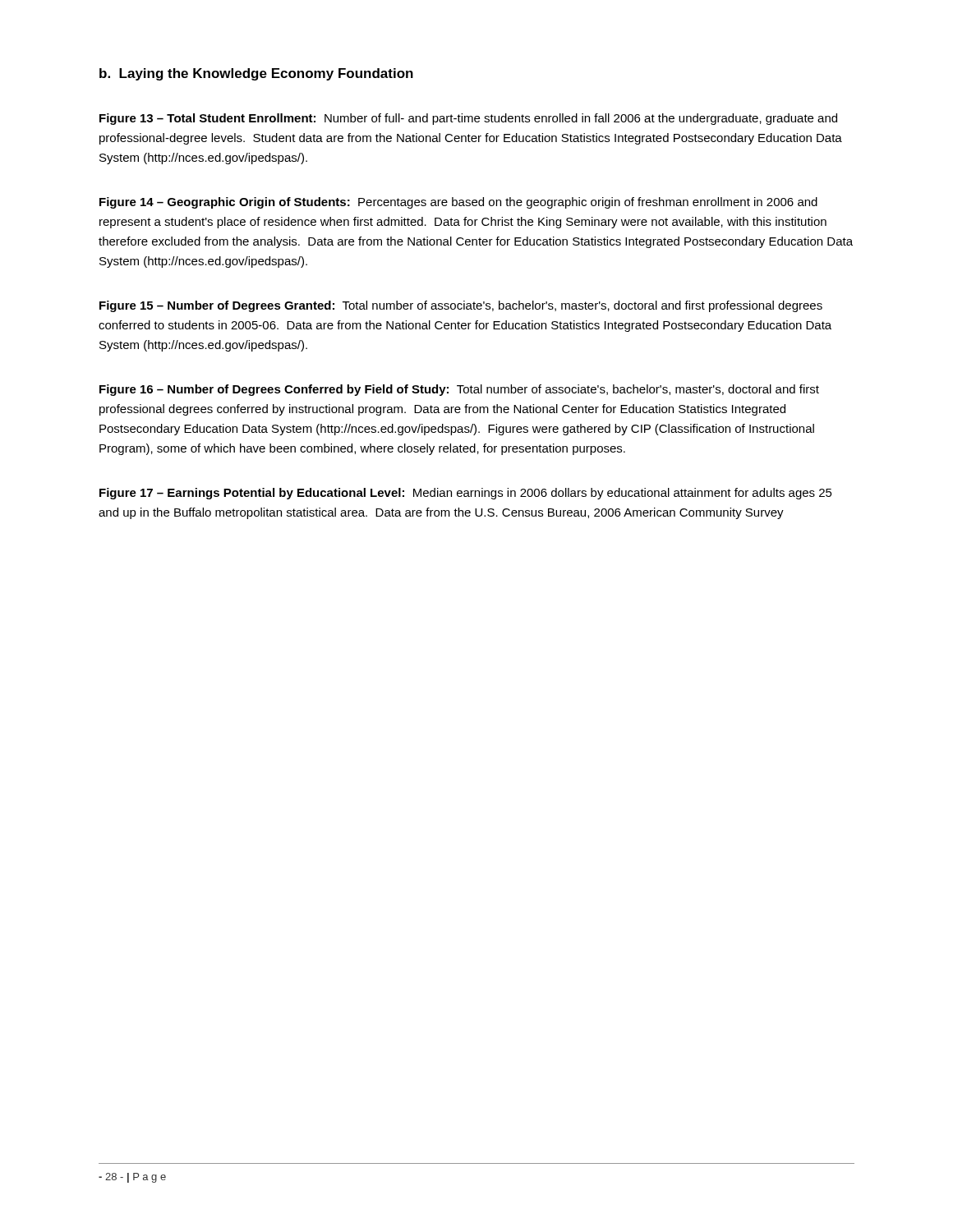Locate the text starting "Figure 17 – Earnings Potential by Educational Level:"
Screen dimensions: 1232x953
[x=476, y=503]
